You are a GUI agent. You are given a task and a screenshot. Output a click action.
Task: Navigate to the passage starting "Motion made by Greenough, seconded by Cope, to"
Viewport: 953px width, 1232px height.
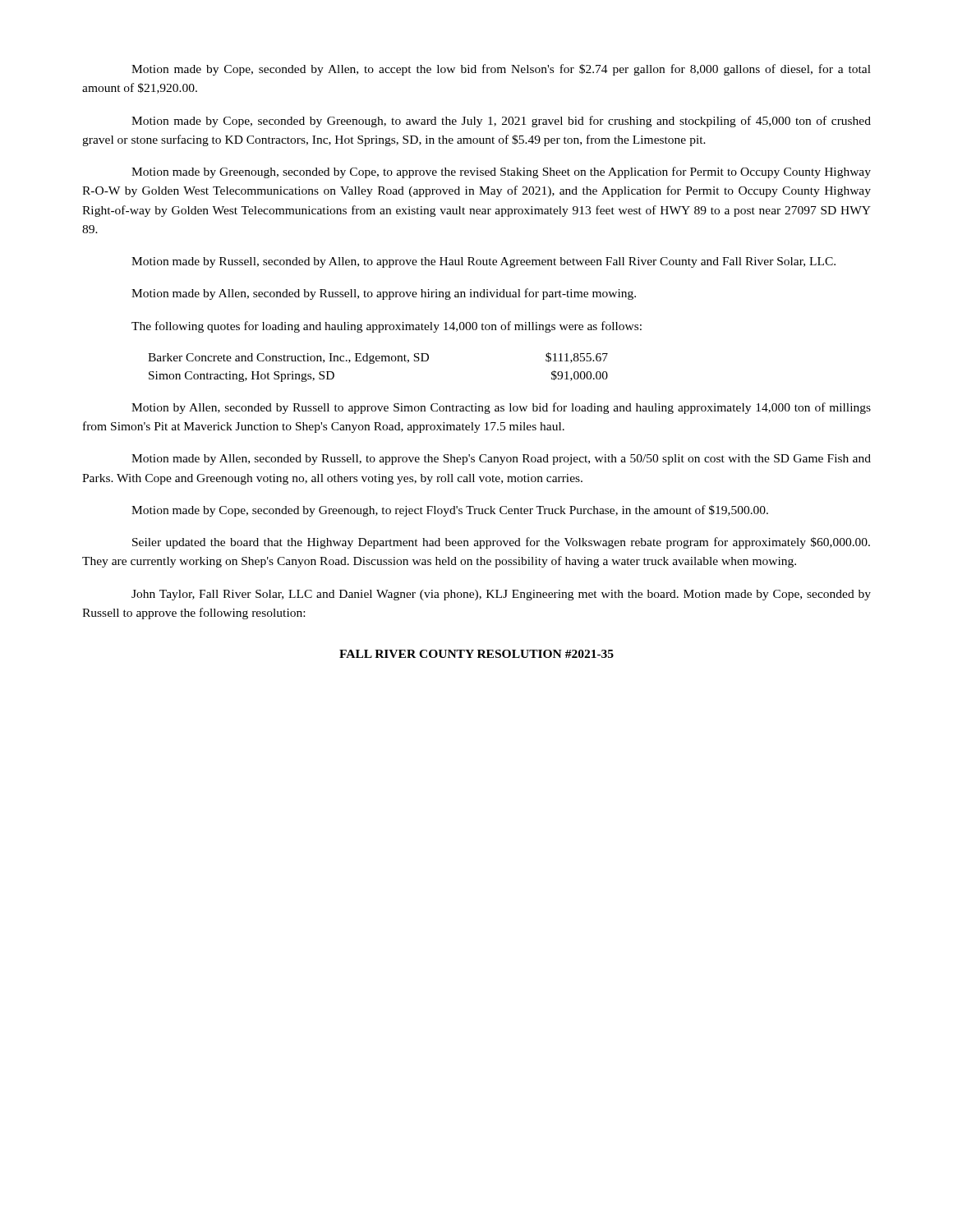point(476,200)
